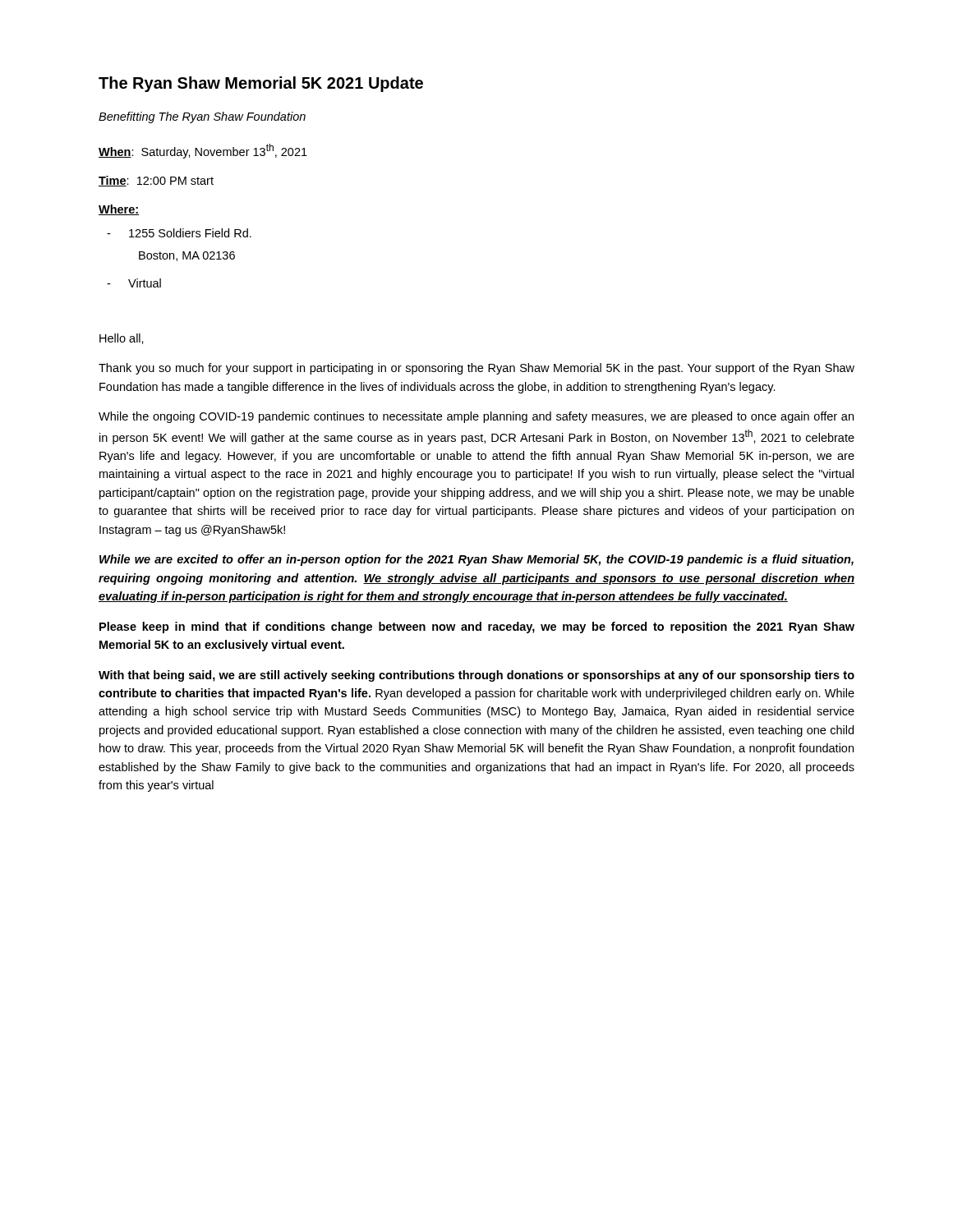This screenshot has width=953, height=1232.
Task: Select the text that says "Time: 12:00 PM start"
Action: pos(156,180)
